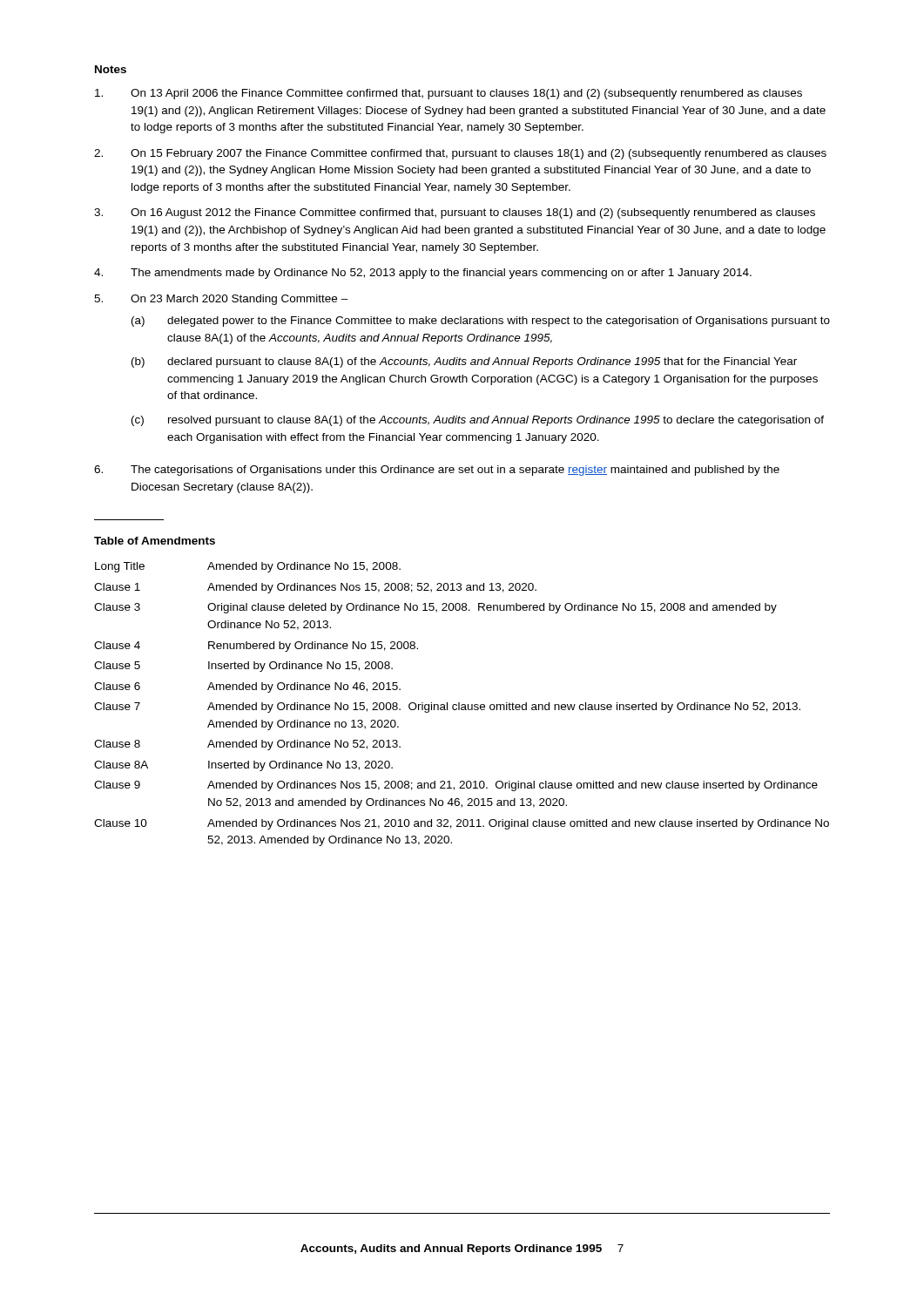
Task: Navigate to the region starting "Table of Amendments"
Action: coord(155,541)
